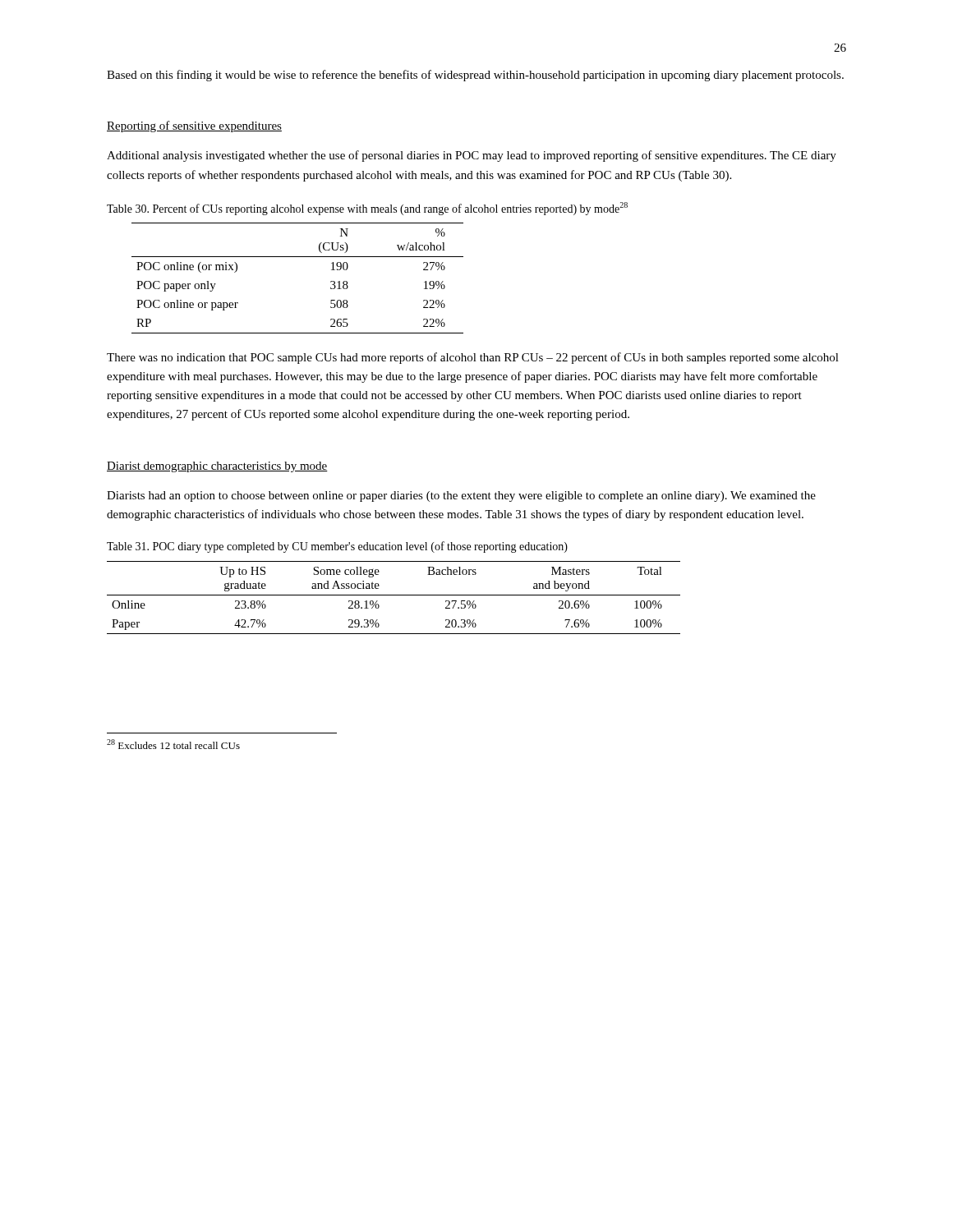This screenshot has height=1232, width=953.
Task: Click on the section header that reads "Reporting of sensitive expenditures"
Action: [x=194, y=126]
